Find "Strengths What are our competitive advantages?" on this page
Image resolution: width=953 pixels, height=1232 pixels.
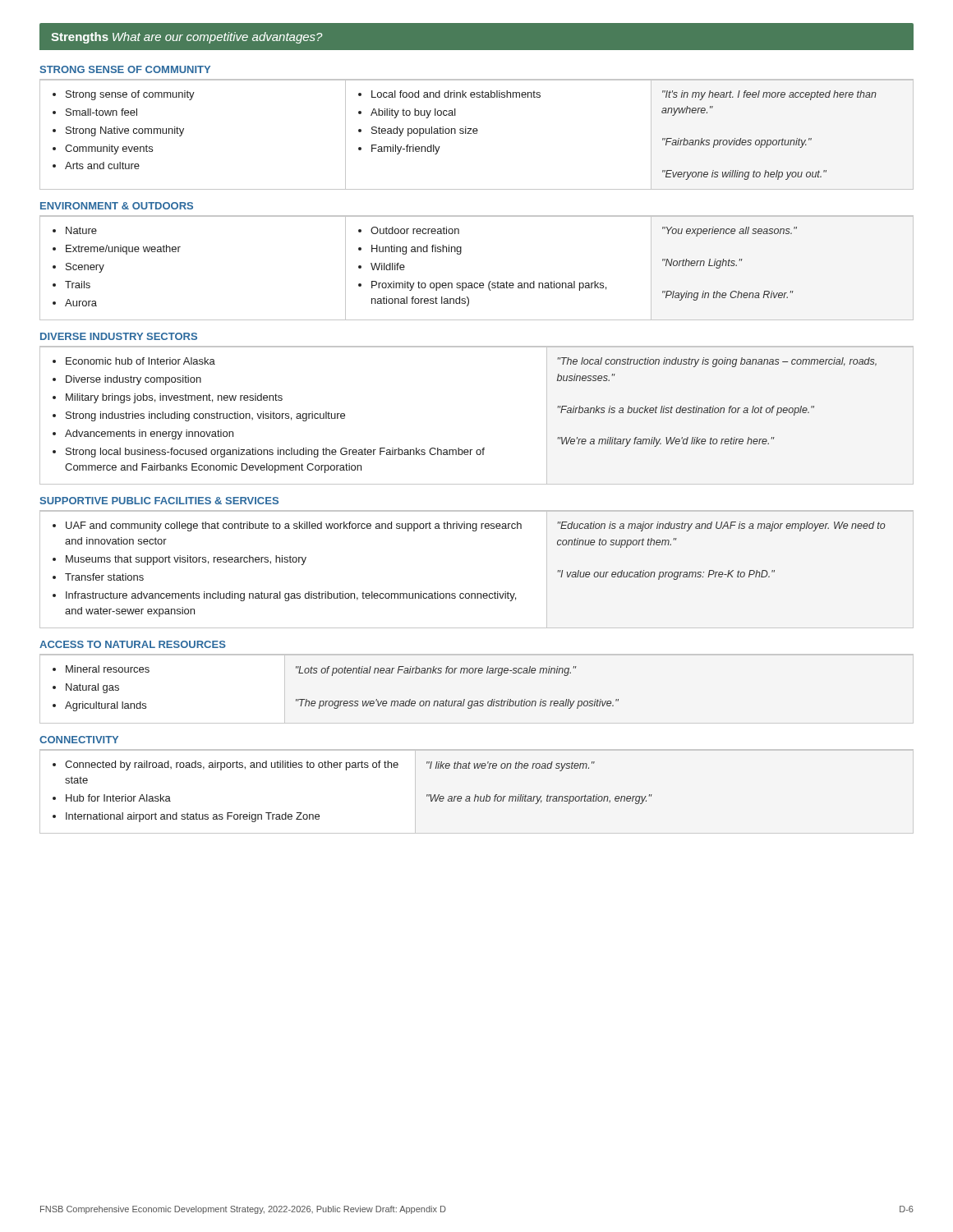tap(187, 37)
